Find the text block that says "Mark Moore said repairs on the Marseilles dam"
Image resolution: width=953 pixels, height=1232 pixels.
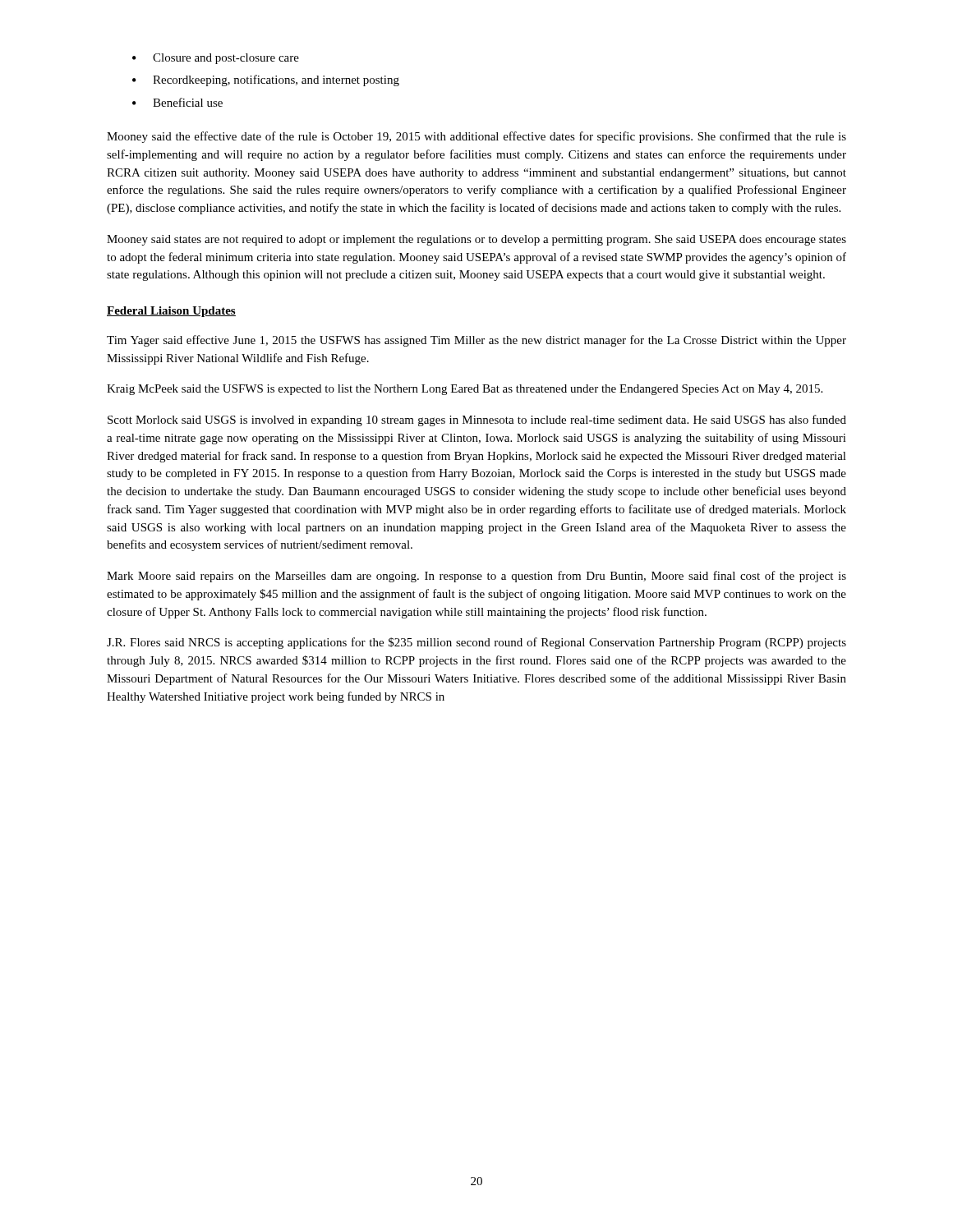point(476,594)
